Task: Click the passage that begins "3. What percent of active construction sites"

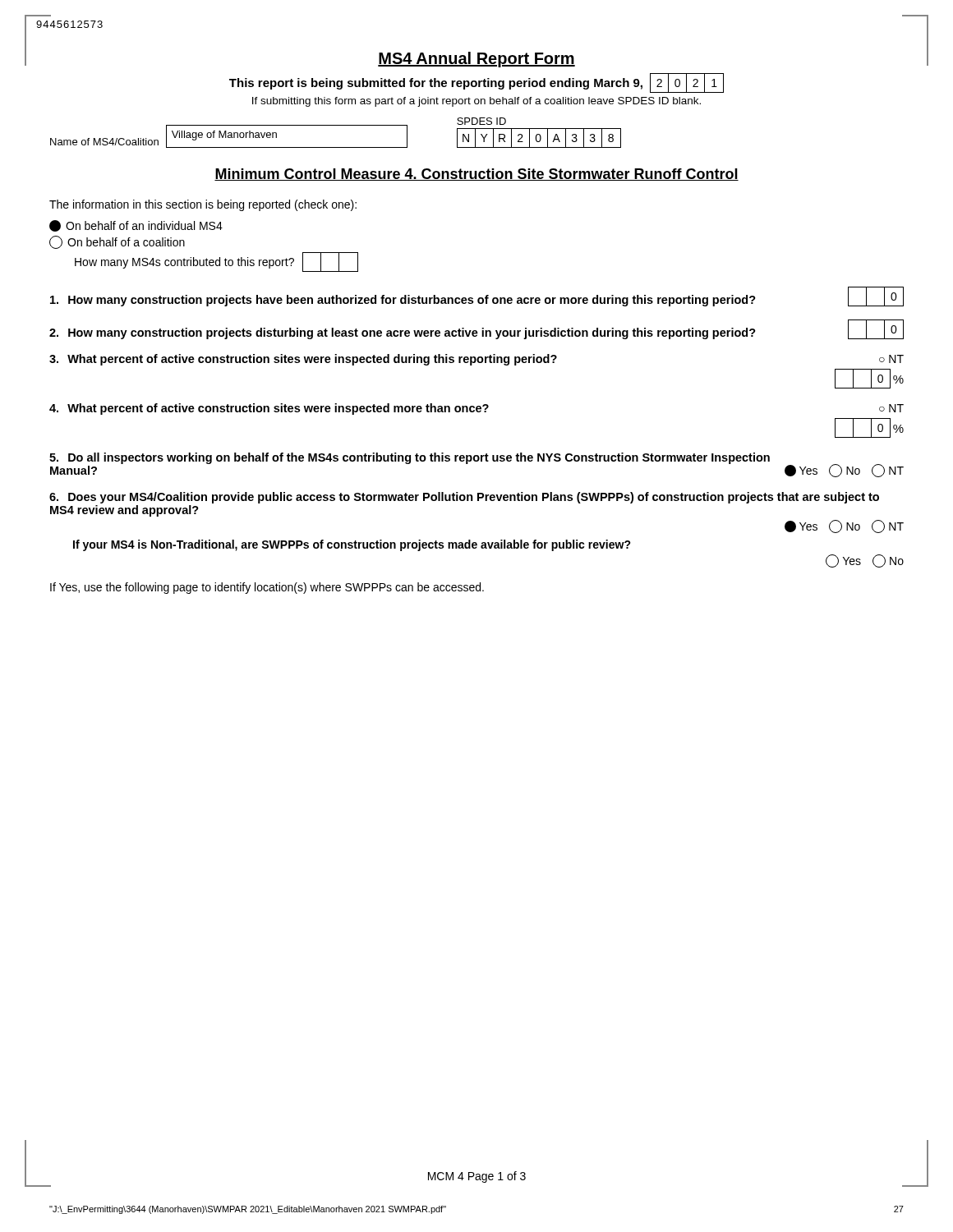Action: point(476,370)
